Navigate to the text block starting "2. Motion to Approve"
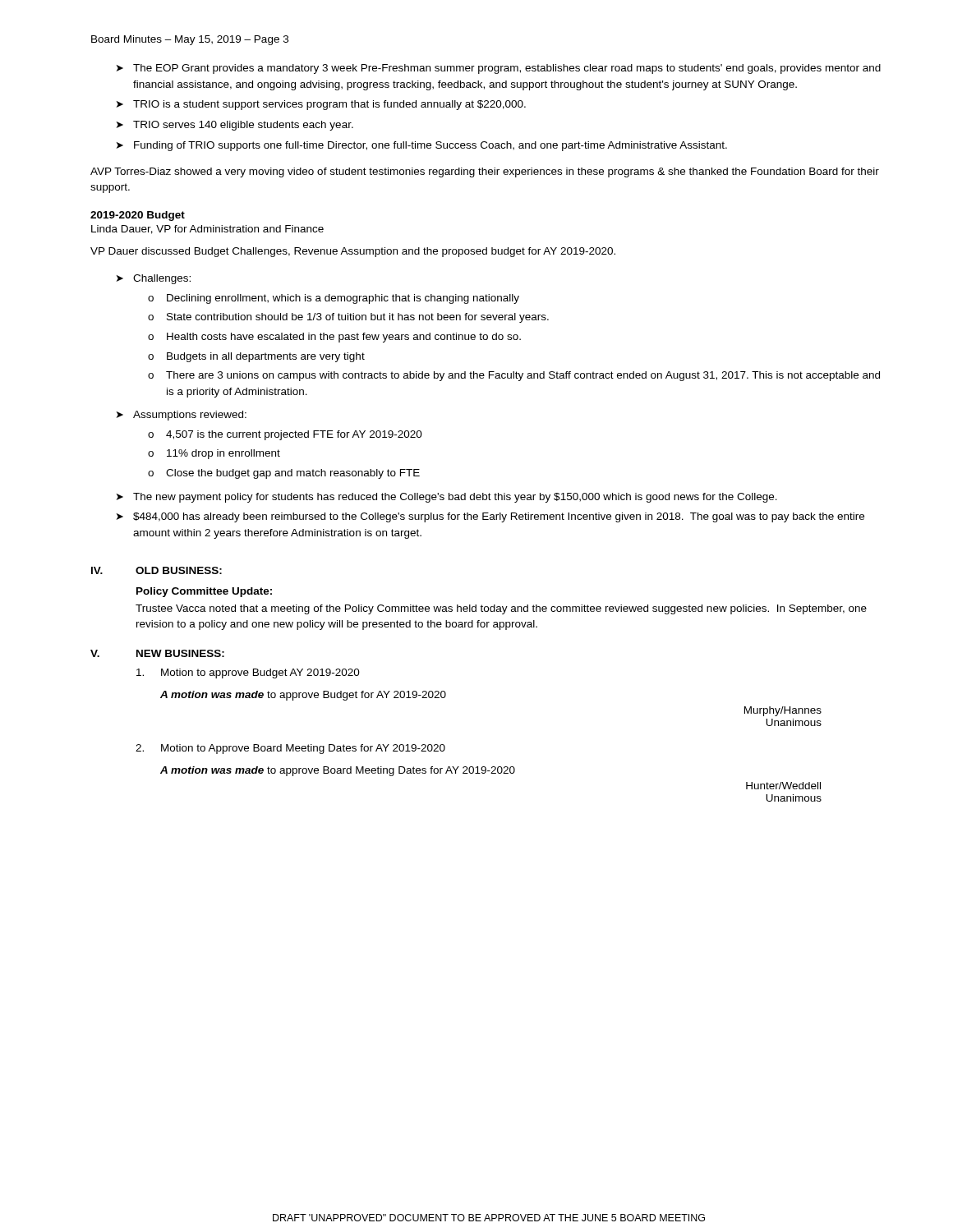Image resolution: width=953 pixels, height=1232 pixels. [290, 748]
